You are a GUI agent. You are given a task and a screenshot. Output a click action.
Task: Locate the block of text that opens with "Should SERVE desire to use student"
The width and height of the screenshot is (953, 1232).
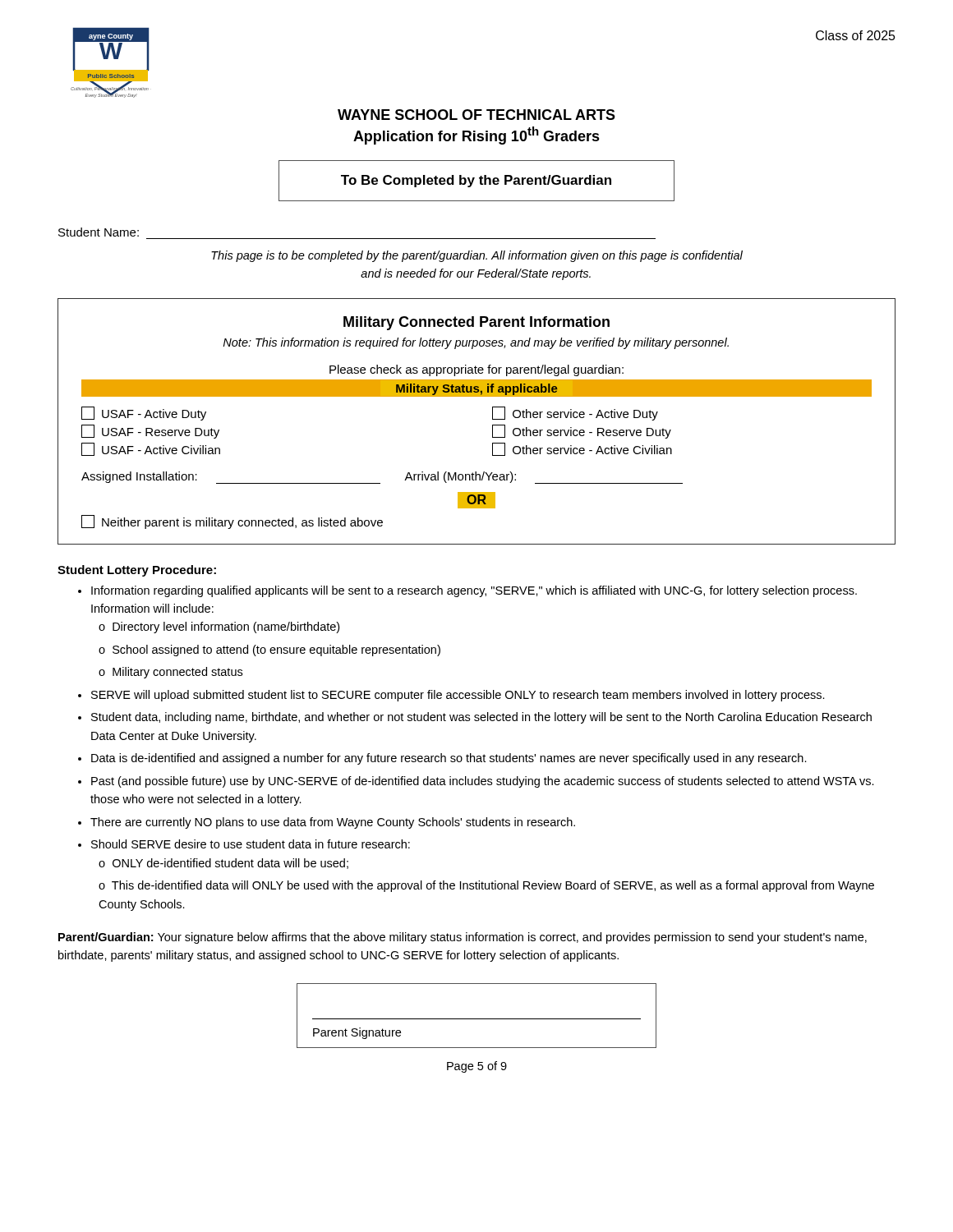pos(493,876)
